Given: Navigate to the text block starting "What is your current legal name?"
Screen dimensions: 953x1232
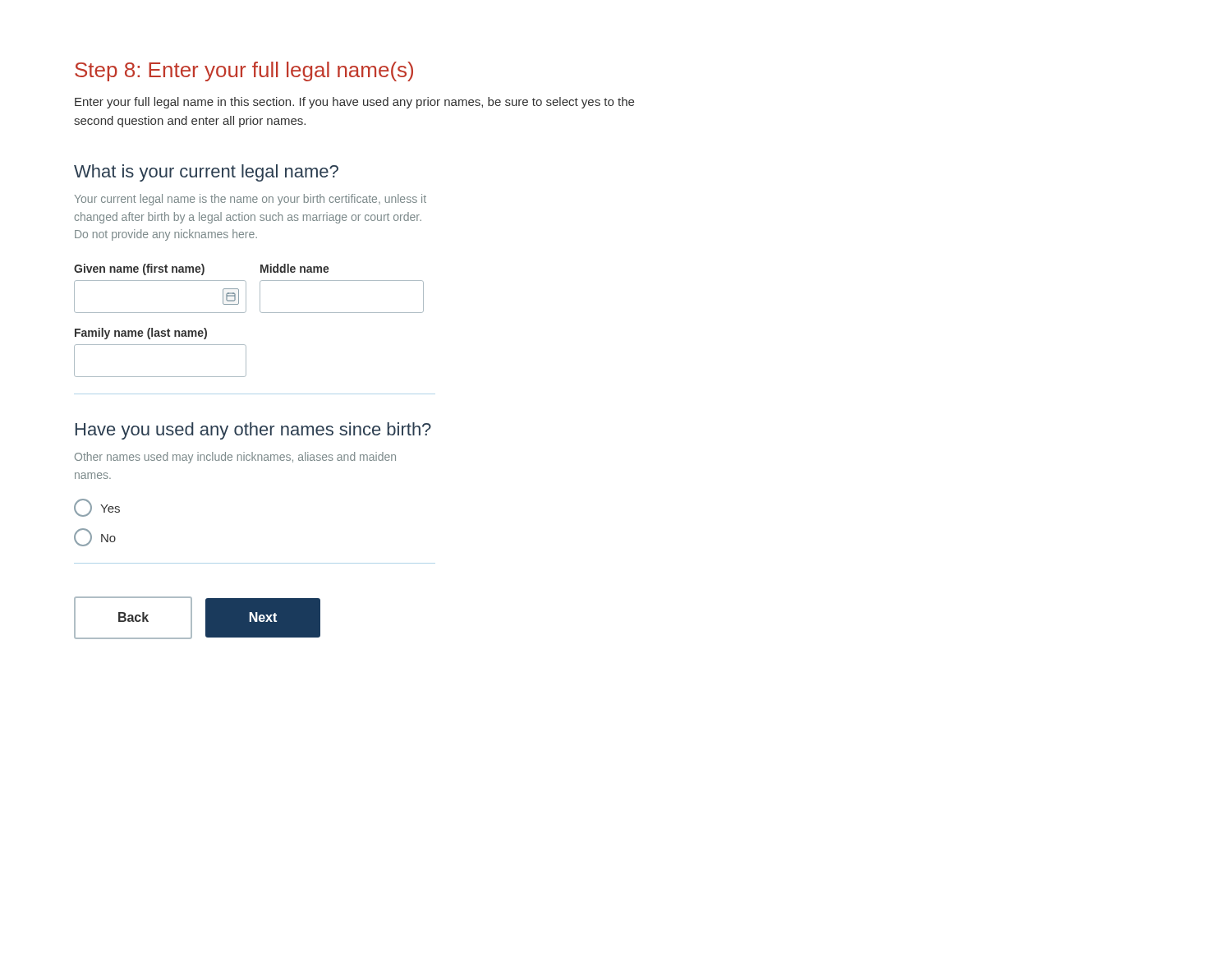Looking at the screenshot, I should [x=206, y=172].
